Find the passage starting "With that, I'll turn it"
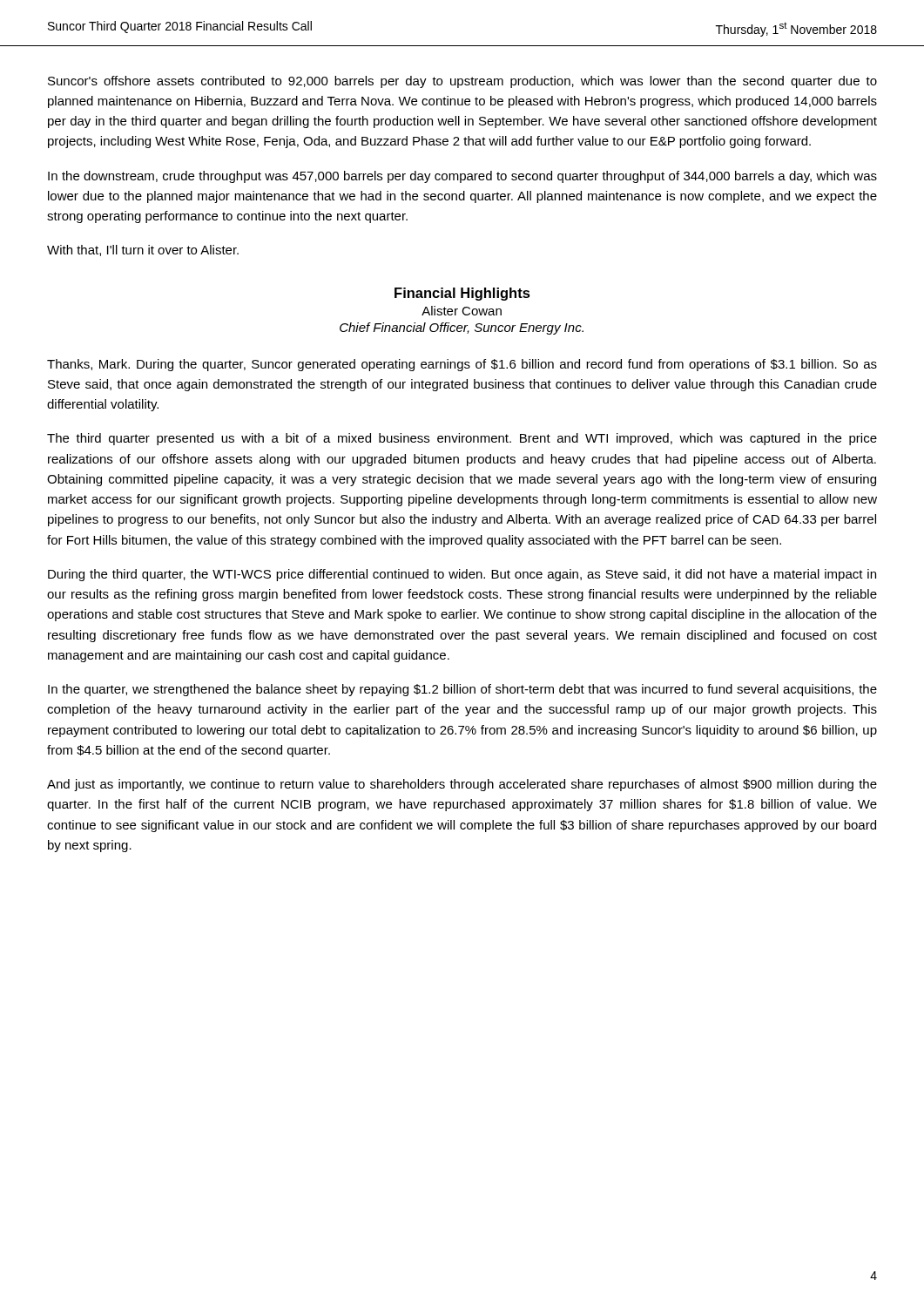924x1307 pixels. pyautogui.click(x=143, y=250)
